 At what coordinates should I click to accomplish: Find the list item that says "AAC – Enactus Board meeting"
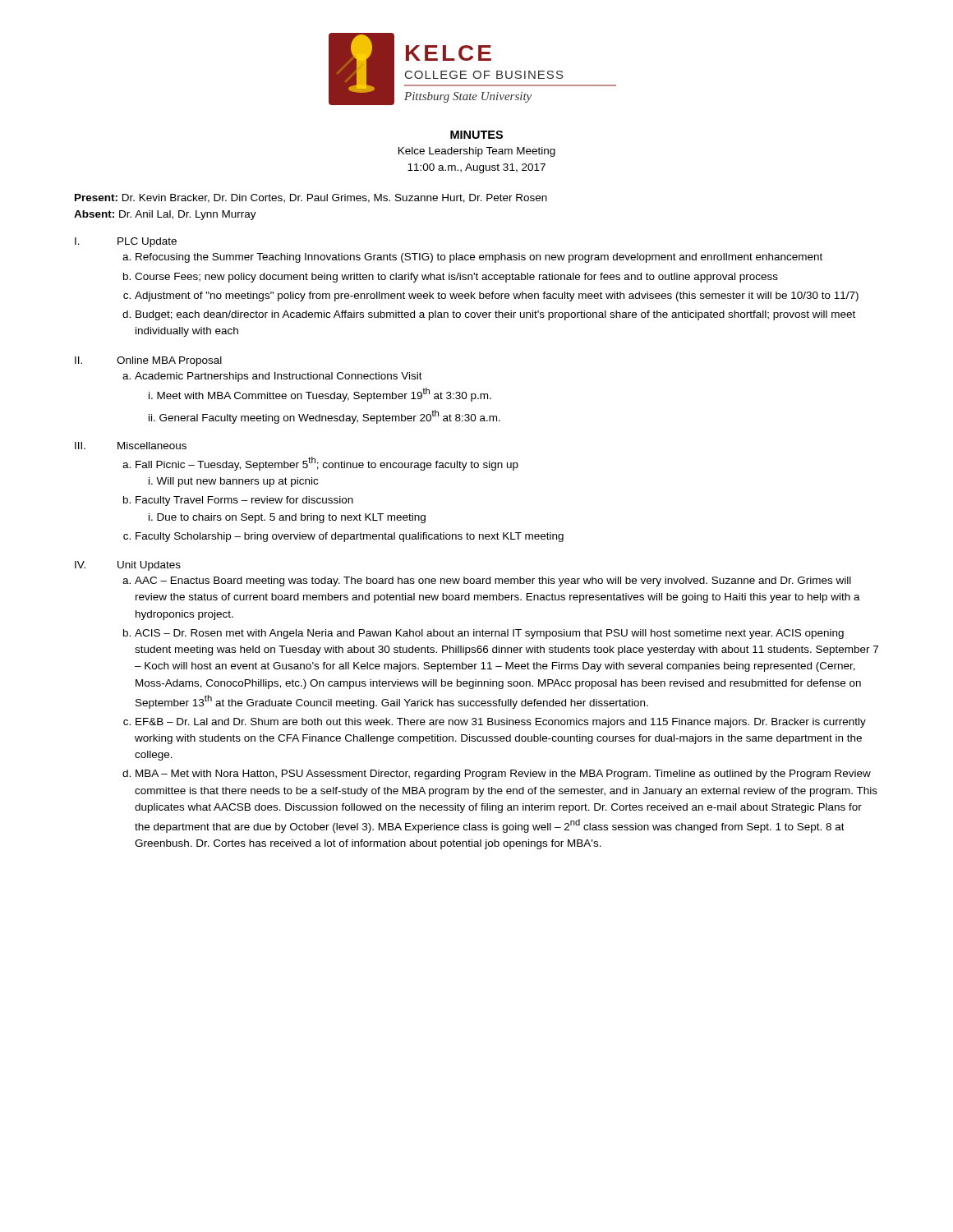pos(497,597)
